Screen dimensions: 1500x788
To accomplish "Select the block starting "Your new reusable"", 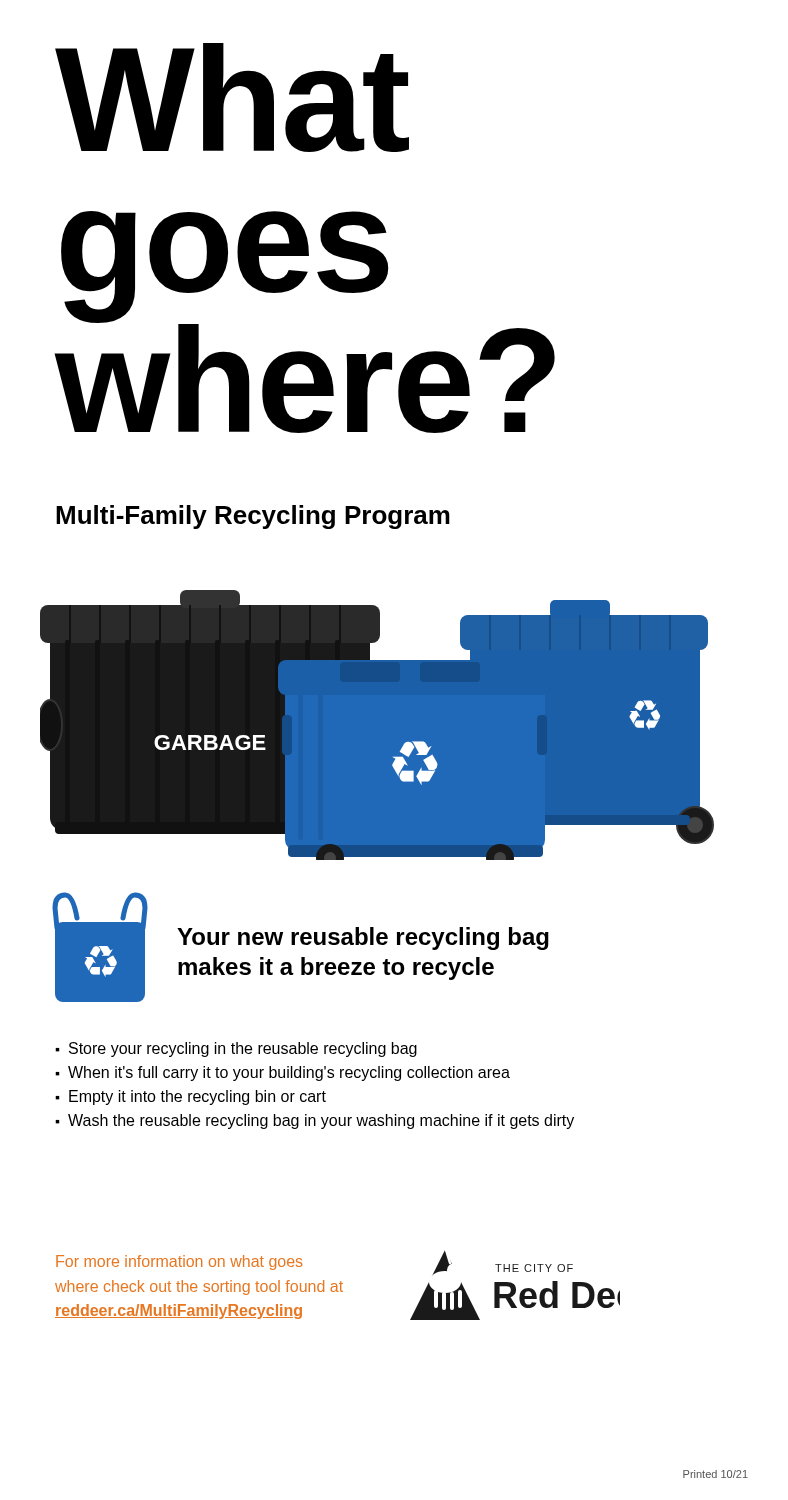I will [x=364, y=951].
